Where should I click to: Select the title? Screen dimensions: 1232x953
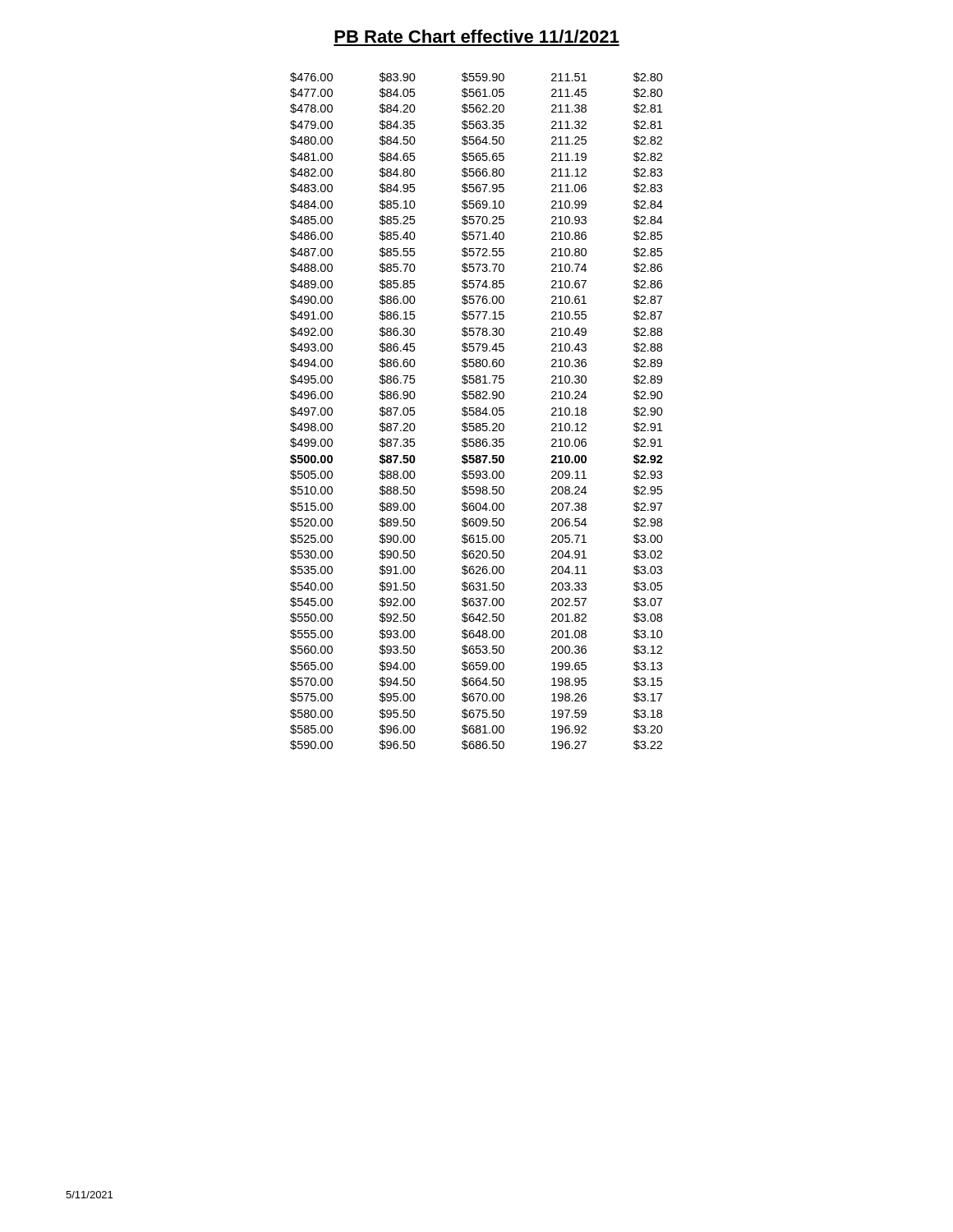[x=476, y=37]
